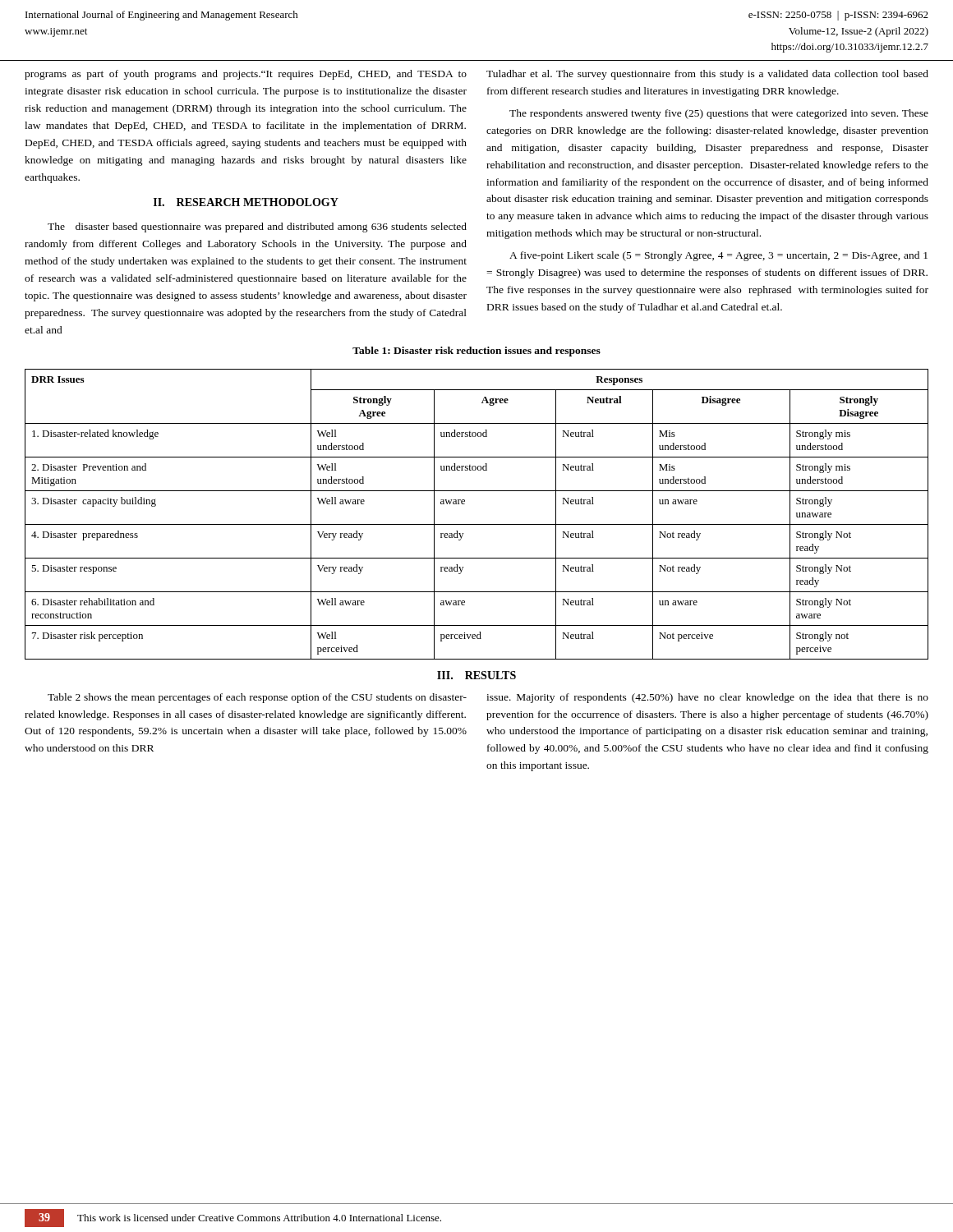953x1232 pixels.
Task: Point to the text block starting "II. RESEARCH METHODOLOGY"
Action: tap(246, 203)
